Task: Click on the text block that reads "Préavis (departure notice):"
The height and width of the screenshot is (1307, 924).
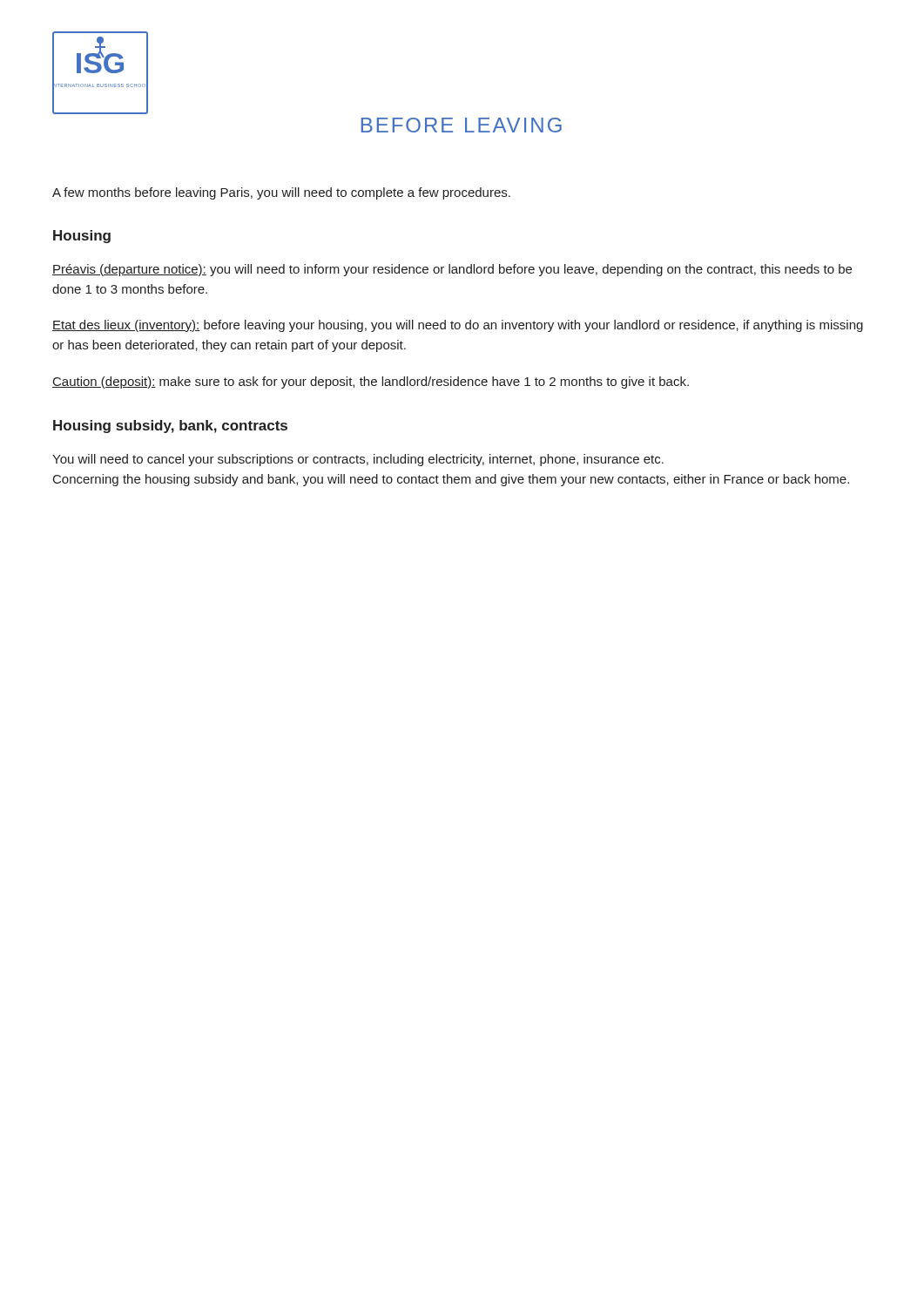Action: point(452,279)
